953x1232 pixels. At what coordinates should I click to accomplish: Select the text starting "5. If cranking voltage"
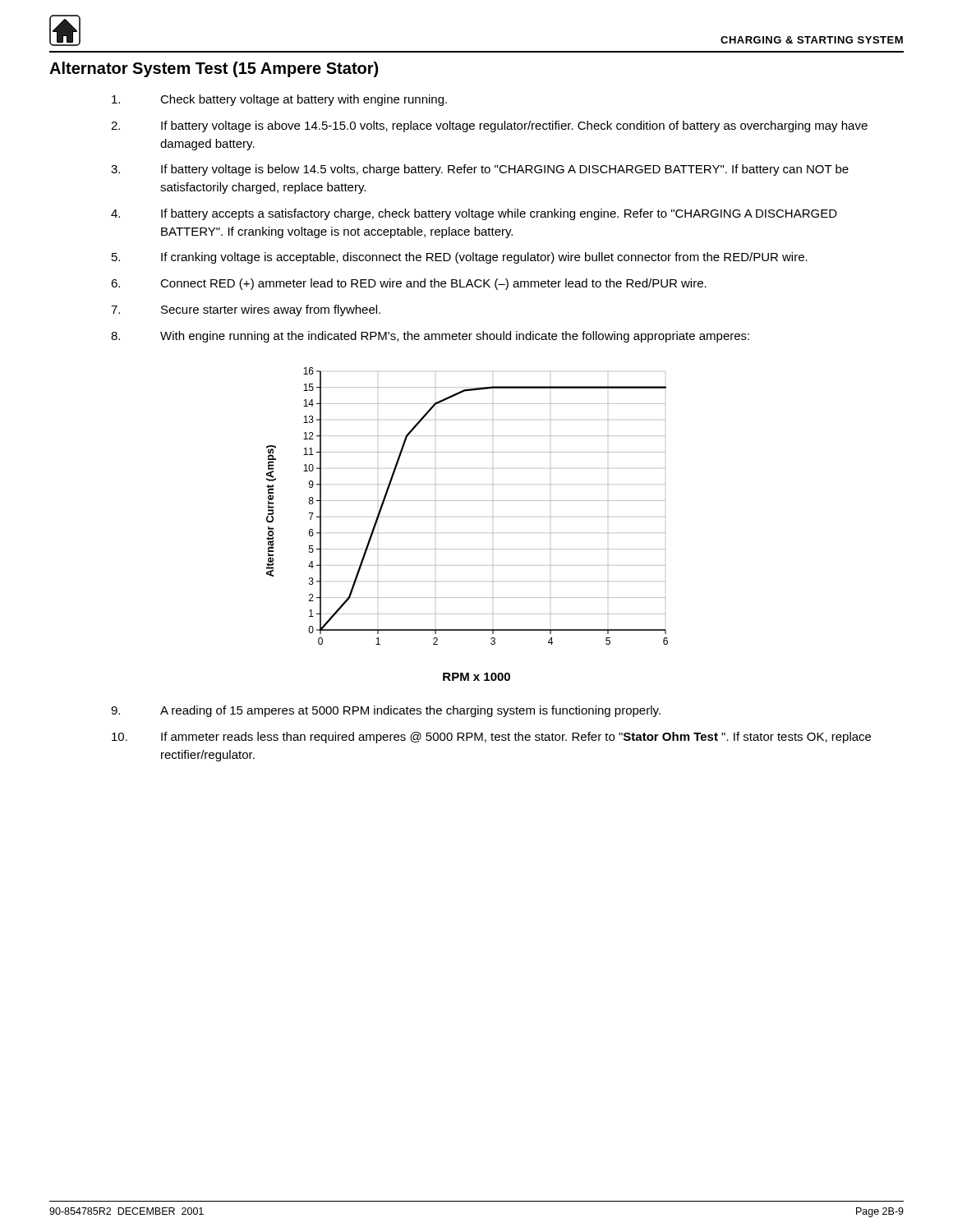(x=476, y=257)
